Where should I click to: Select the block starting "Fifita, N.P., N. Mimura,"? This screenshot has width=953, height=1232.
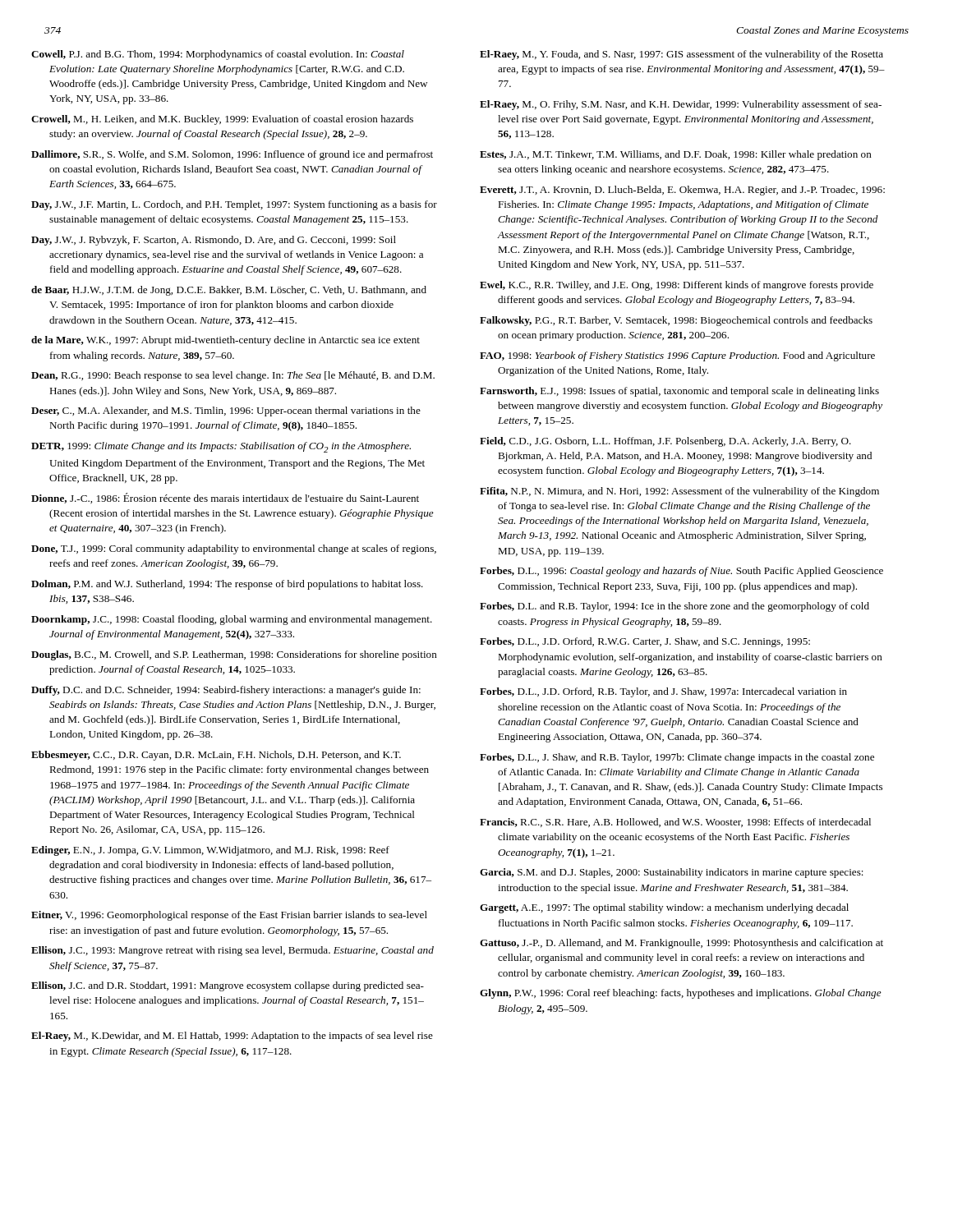(680, 521)
